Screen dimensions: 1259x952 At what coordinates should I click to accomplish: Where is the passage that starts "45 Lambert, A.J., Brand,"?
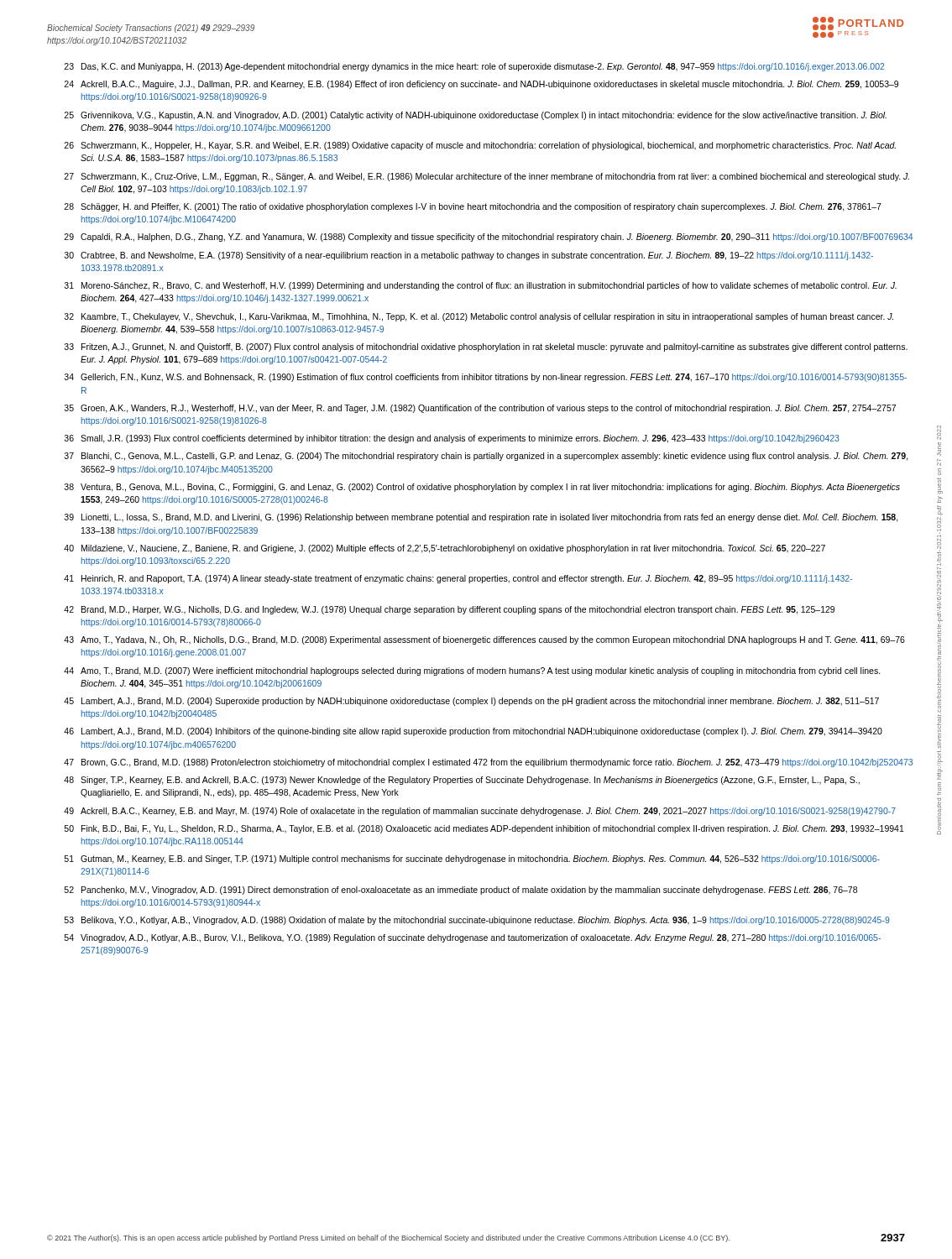(x=480, y=708)
